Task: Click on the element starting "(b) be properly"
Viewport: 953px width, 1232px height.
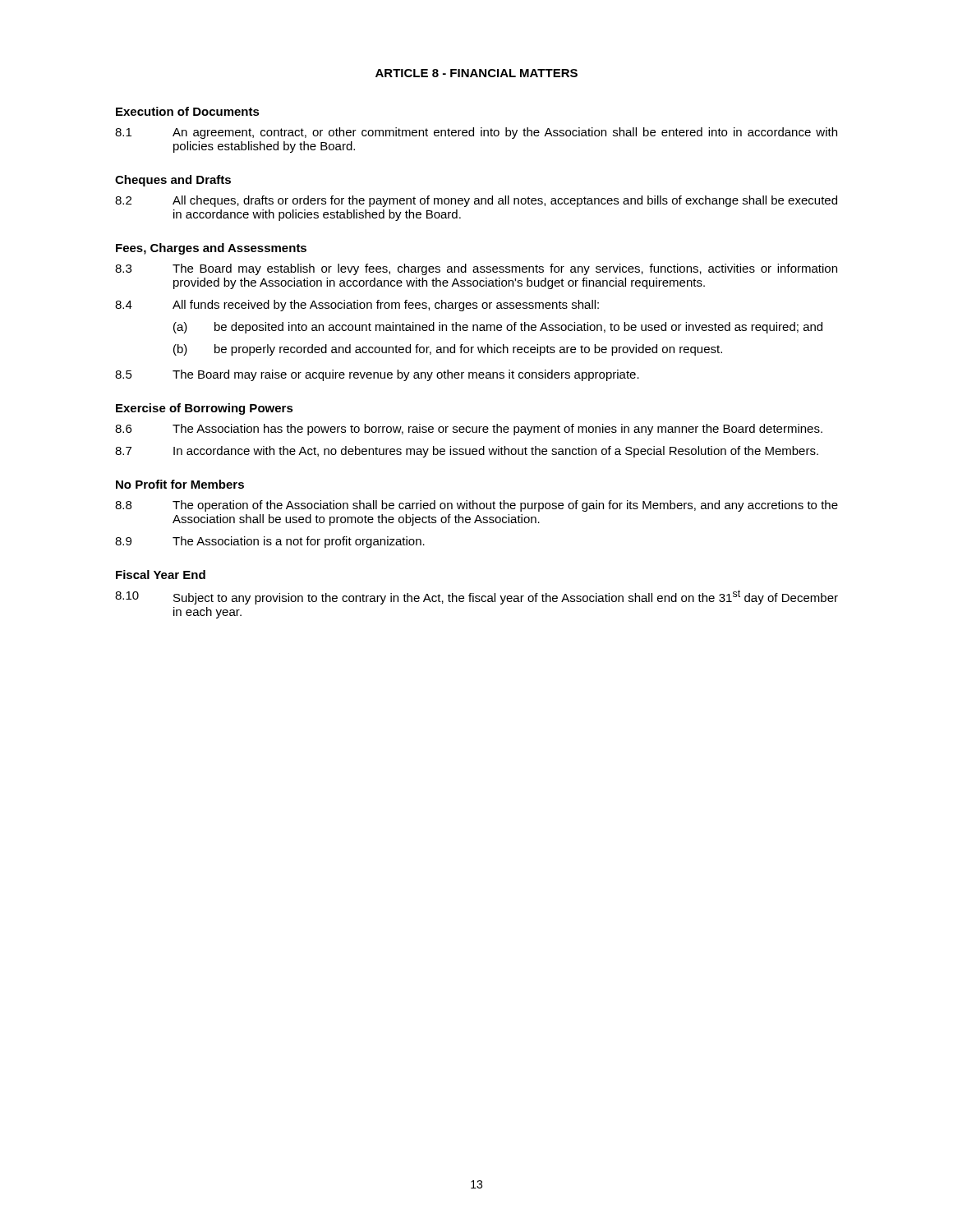Action: (505, 349)
